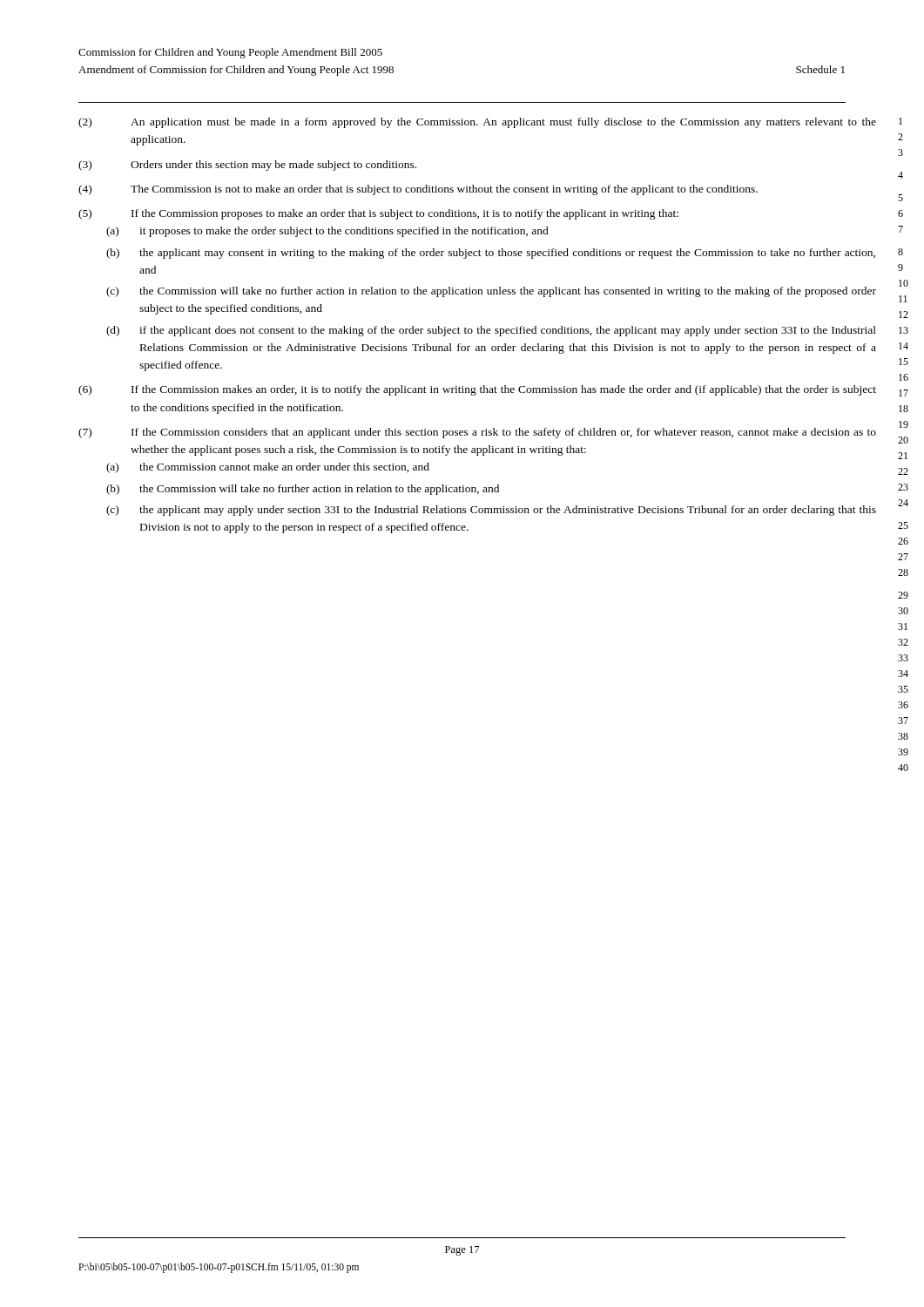This screenshot has width=924, height=1307.
Task: Locate the text block that says "(4) The Commission is"
Action: (x=477, y=189)
